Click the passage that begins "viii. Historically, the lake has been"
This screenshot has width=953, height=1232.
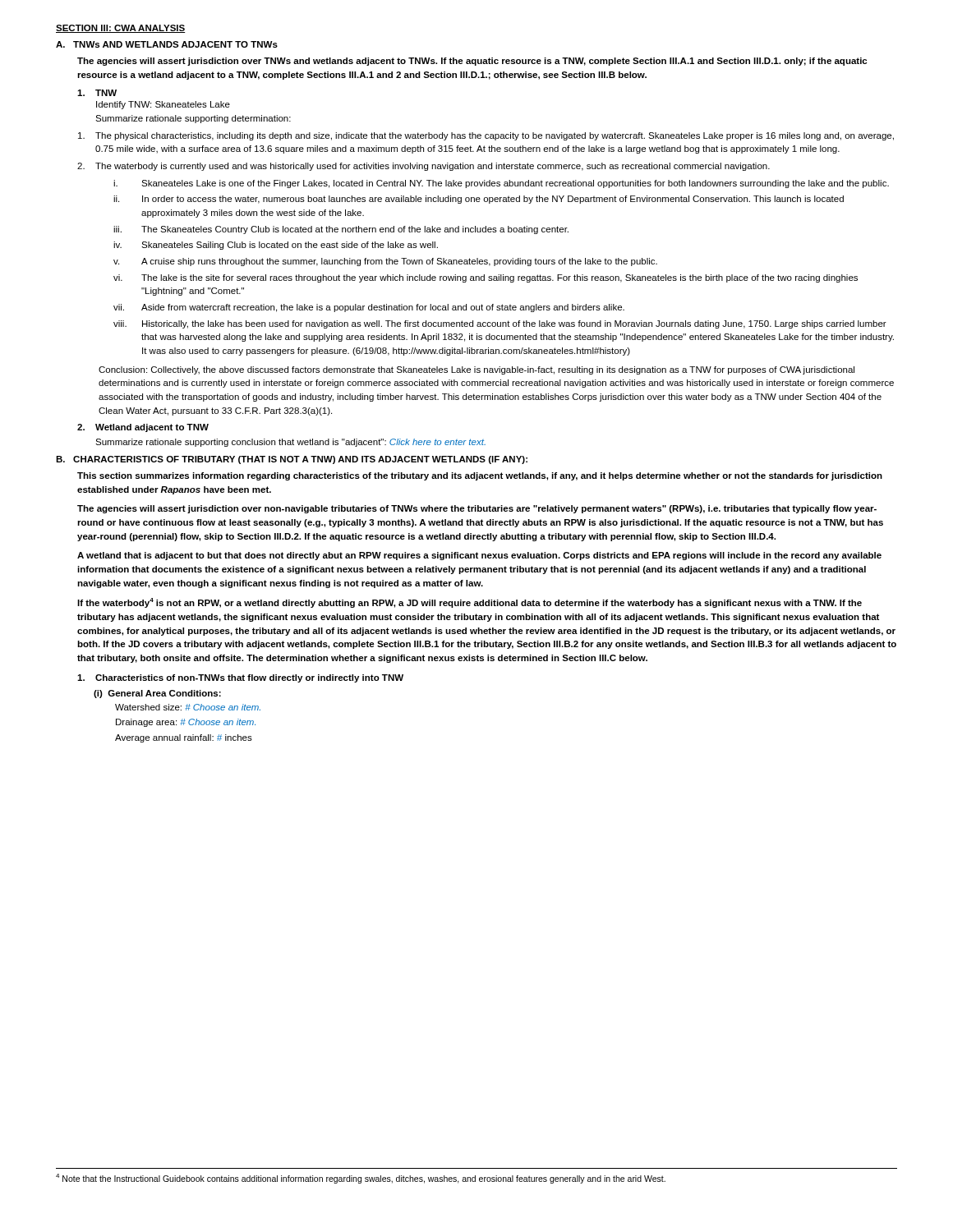505,337
